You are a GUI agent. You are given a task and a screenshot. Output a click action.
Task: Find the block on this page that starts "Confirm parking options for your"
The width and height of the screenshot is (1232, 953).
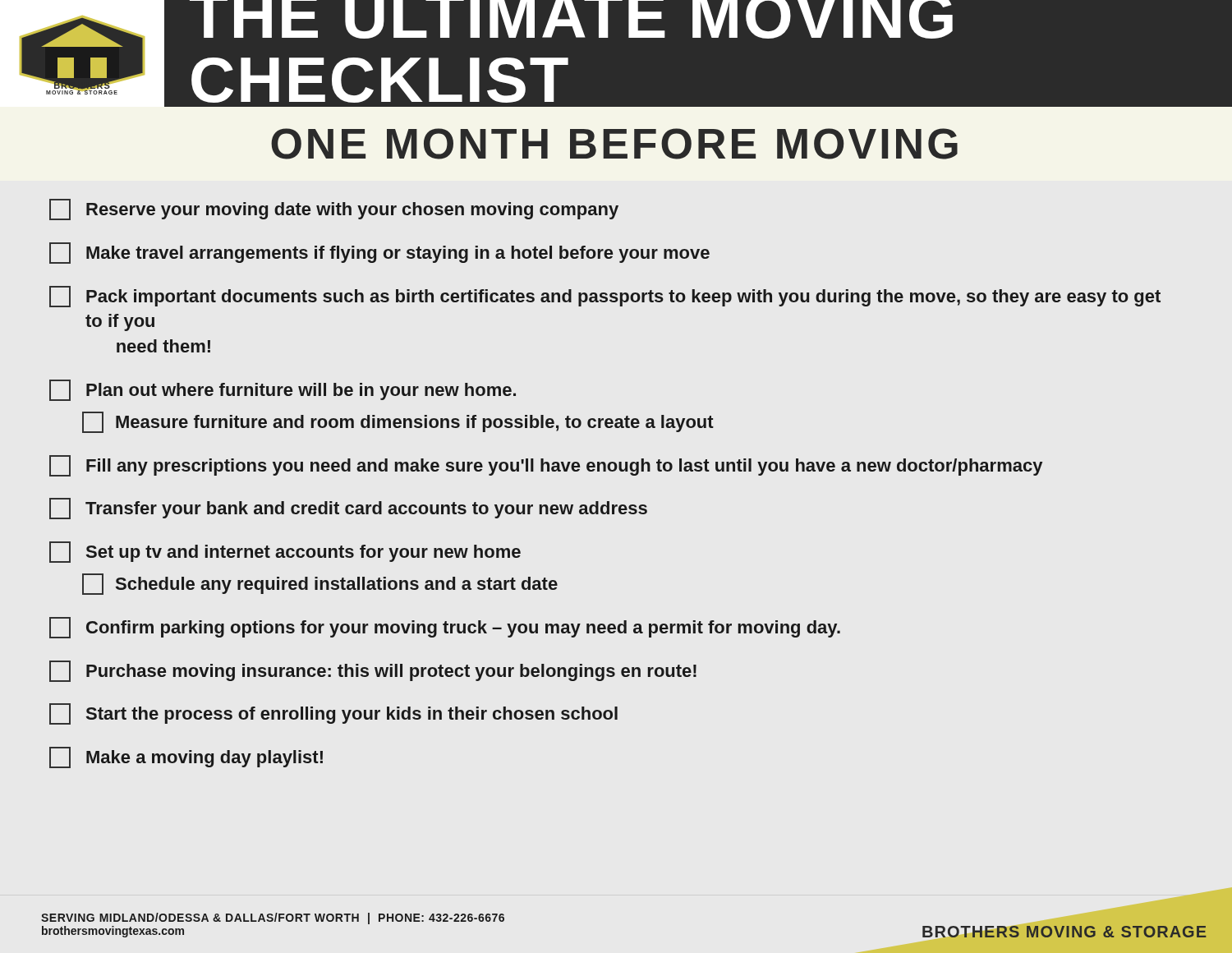616,628
